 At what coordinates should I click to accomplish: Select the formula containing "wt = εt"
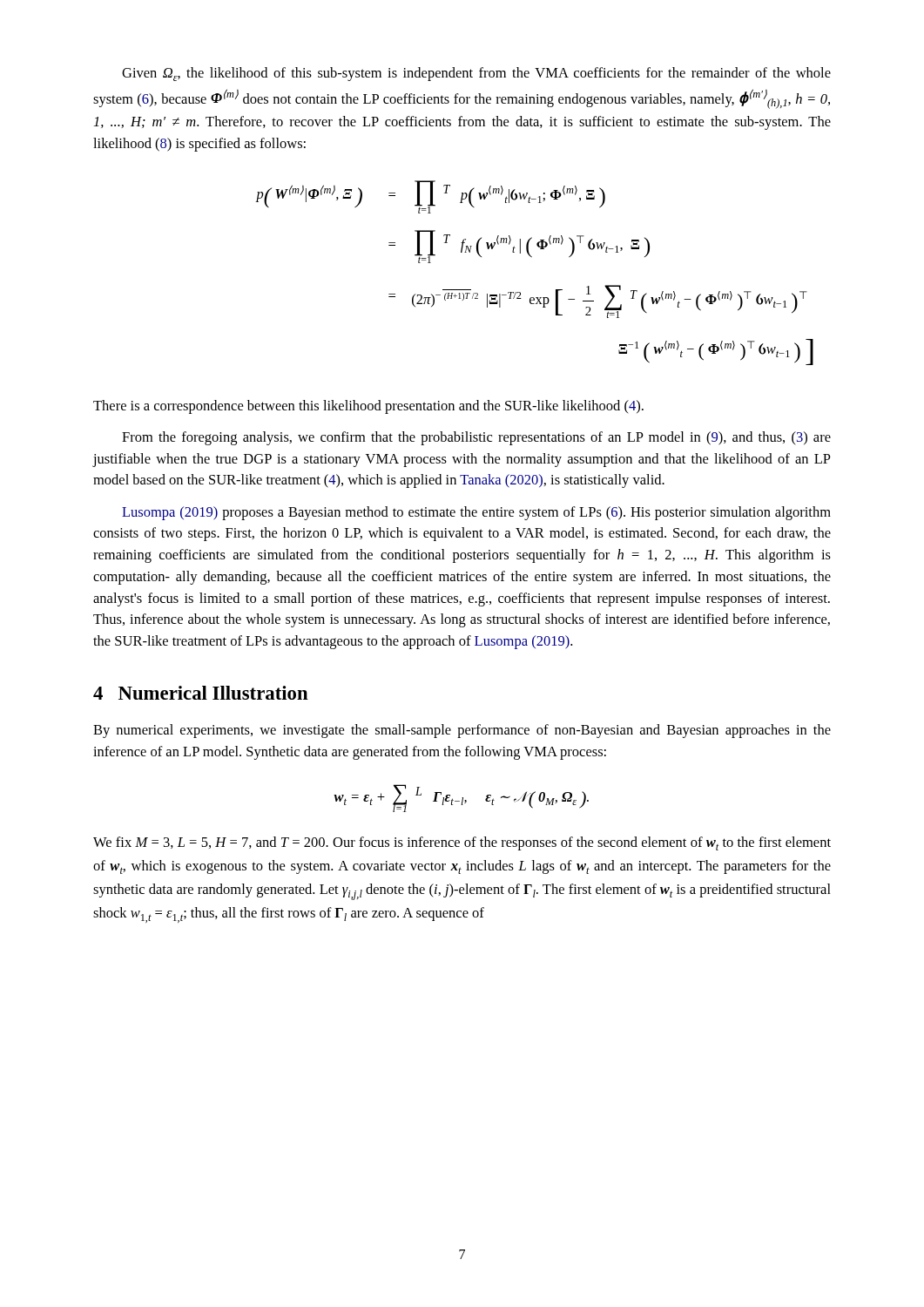[462, 798]
